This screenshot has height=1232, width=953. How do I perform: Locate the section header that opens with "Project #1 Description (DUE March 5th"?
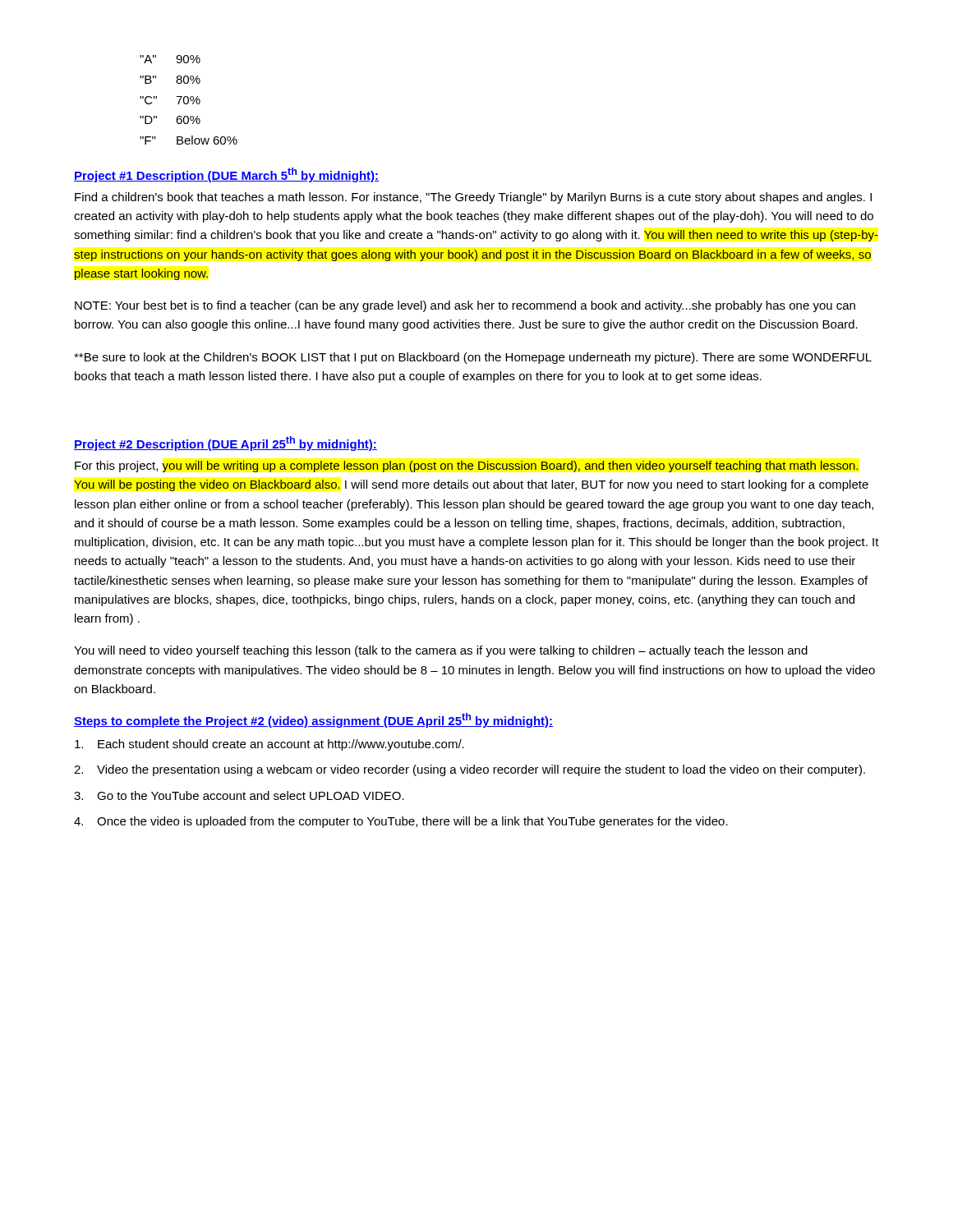pyautogui.click(x=226, y=174)
